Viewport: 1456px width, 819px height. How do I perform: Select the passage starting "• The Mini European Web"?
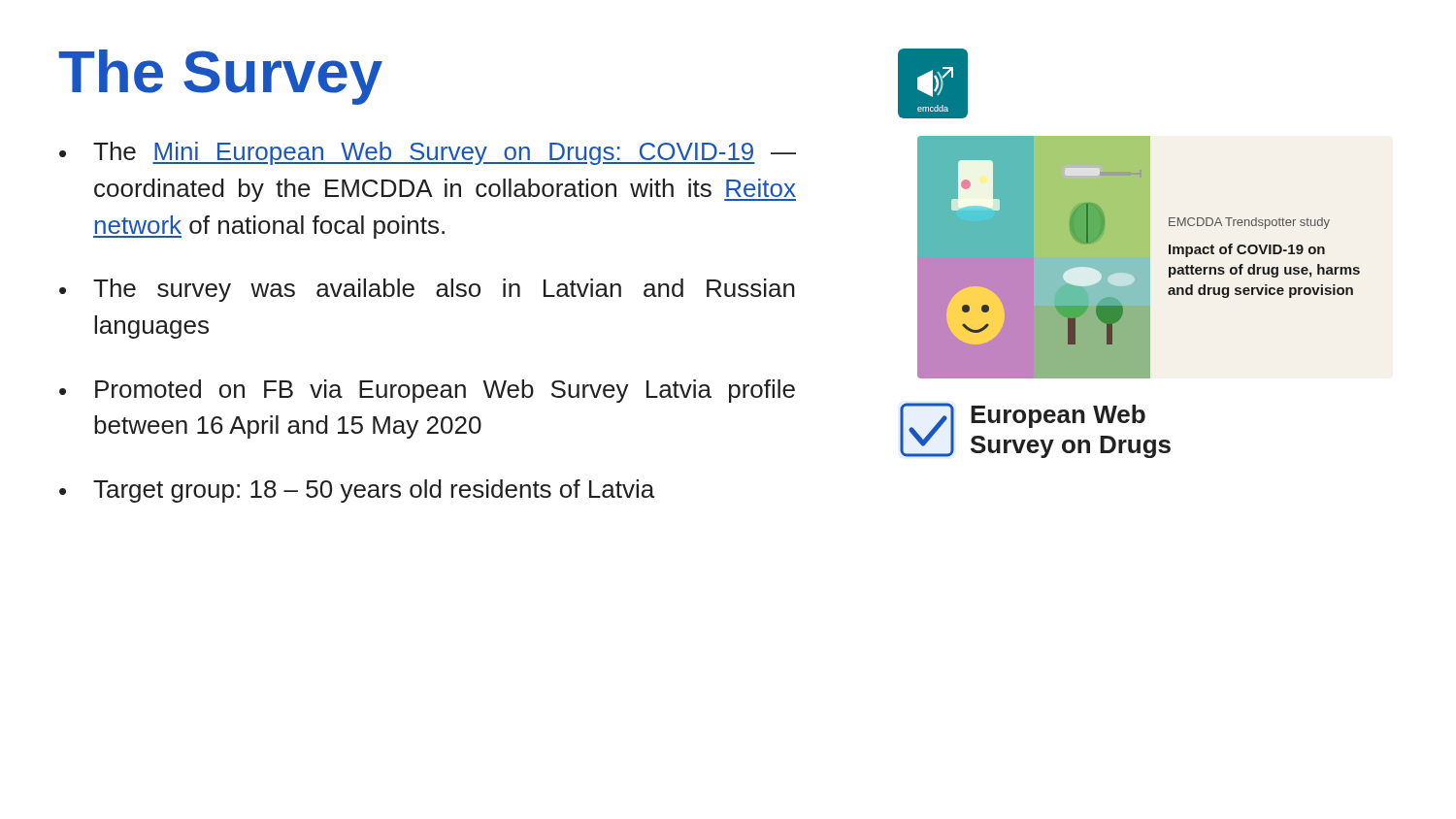pyautogui.click(x=427, y=189)
